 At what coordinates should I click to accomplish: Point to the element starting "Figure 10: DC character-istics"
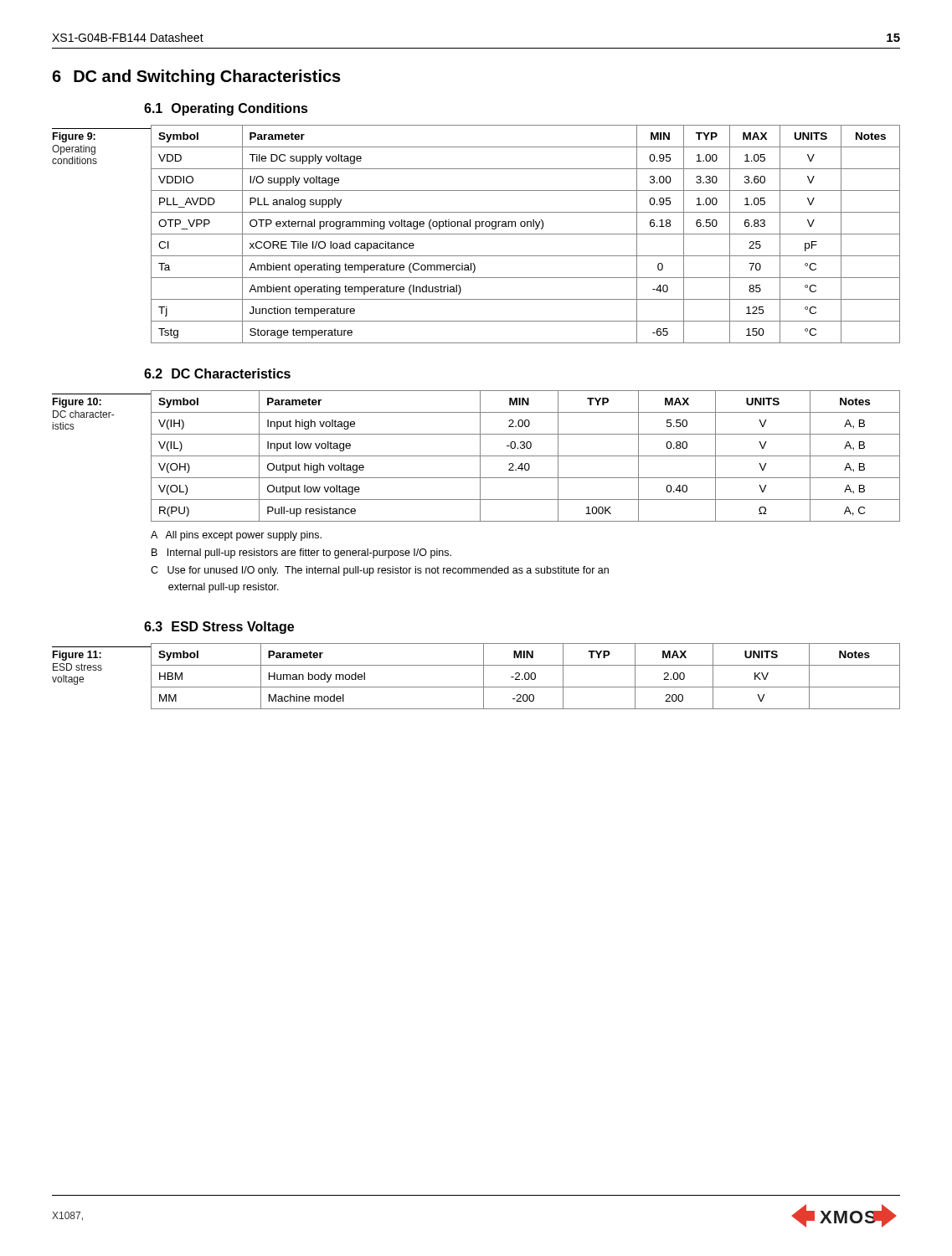click(98, 414)
